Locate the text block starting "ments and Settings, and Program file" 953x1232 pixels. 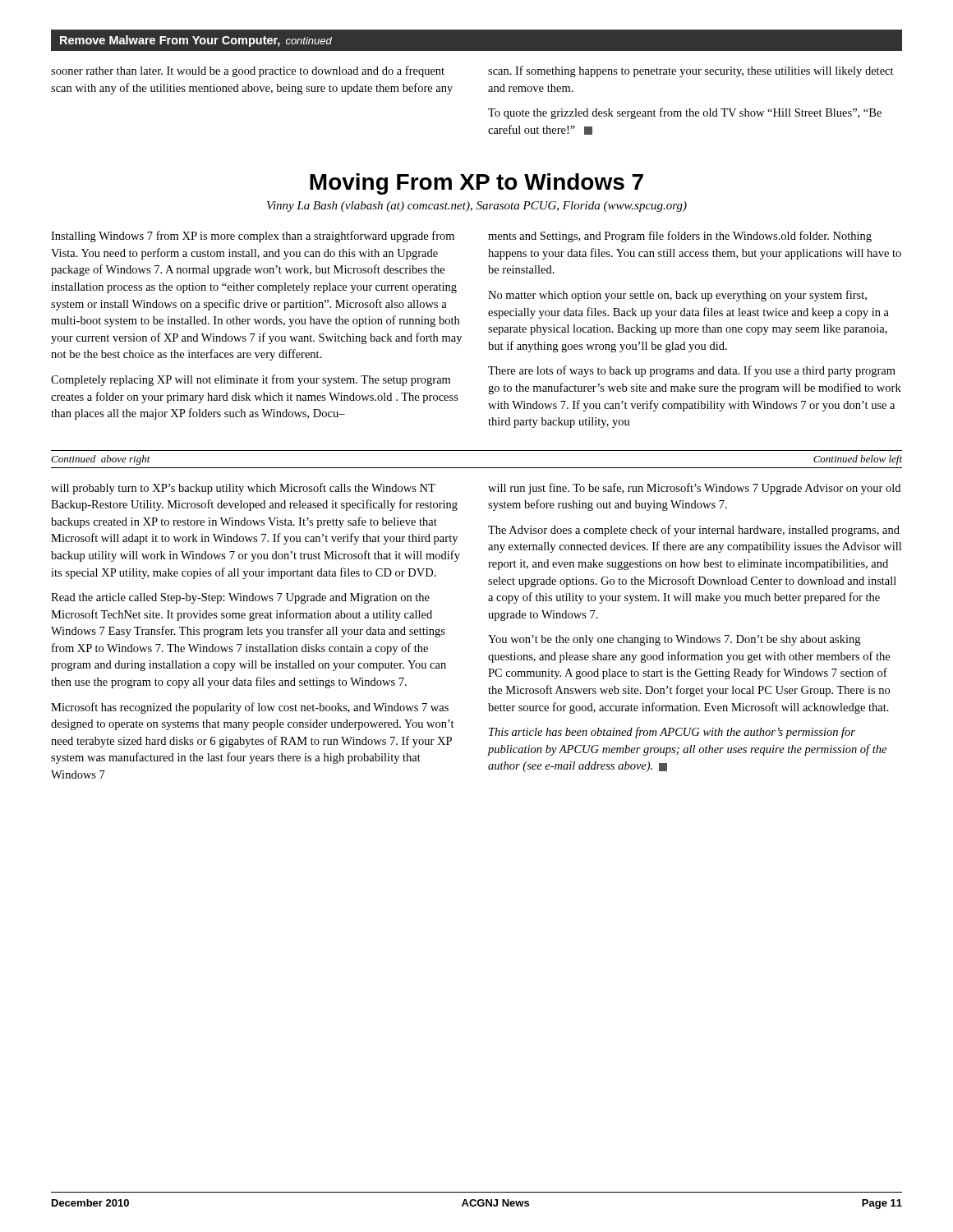[x=695, y=329]
